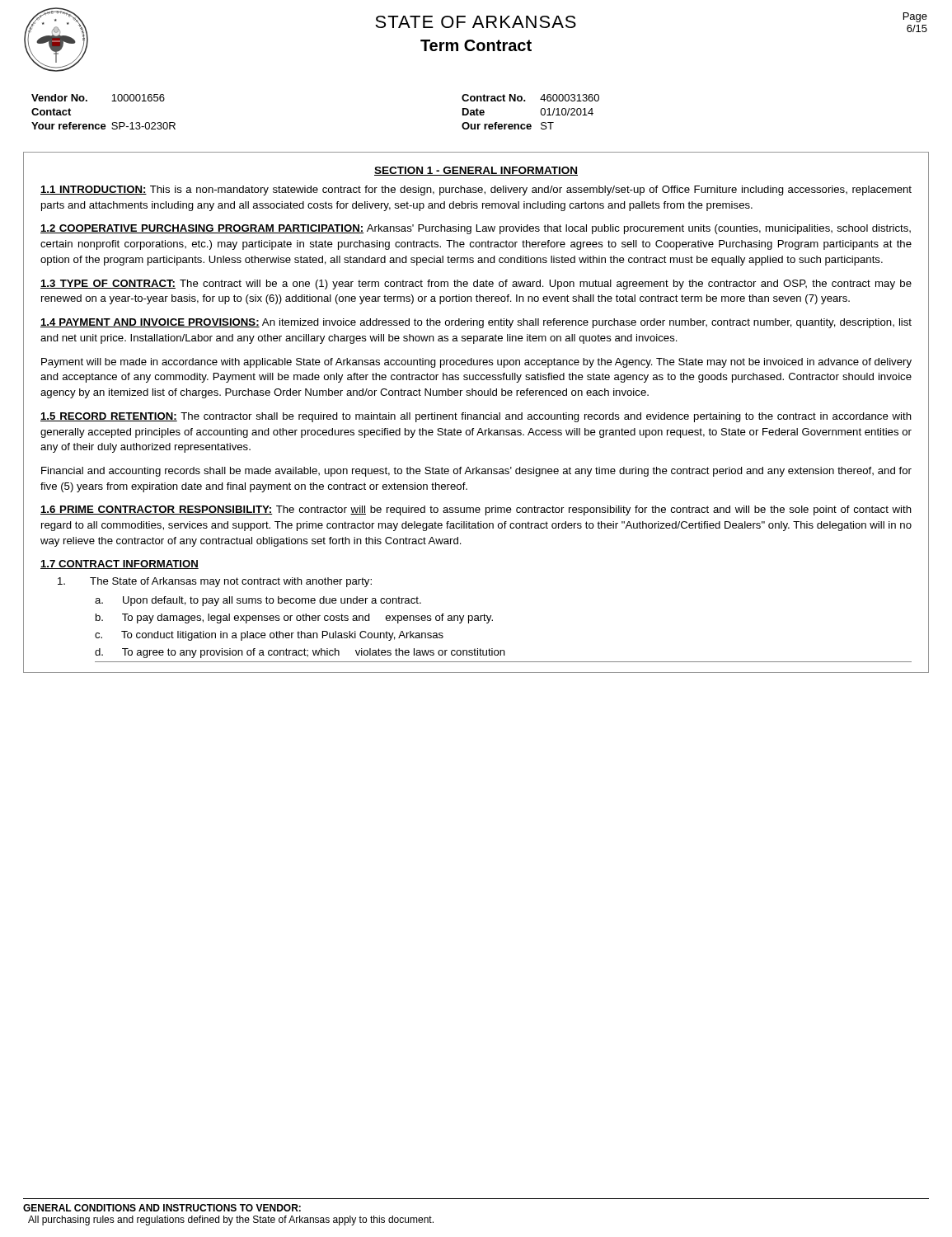Select the text block with the text "5 RECORD RETENTION: The contractor"

[x=476, y=431]
